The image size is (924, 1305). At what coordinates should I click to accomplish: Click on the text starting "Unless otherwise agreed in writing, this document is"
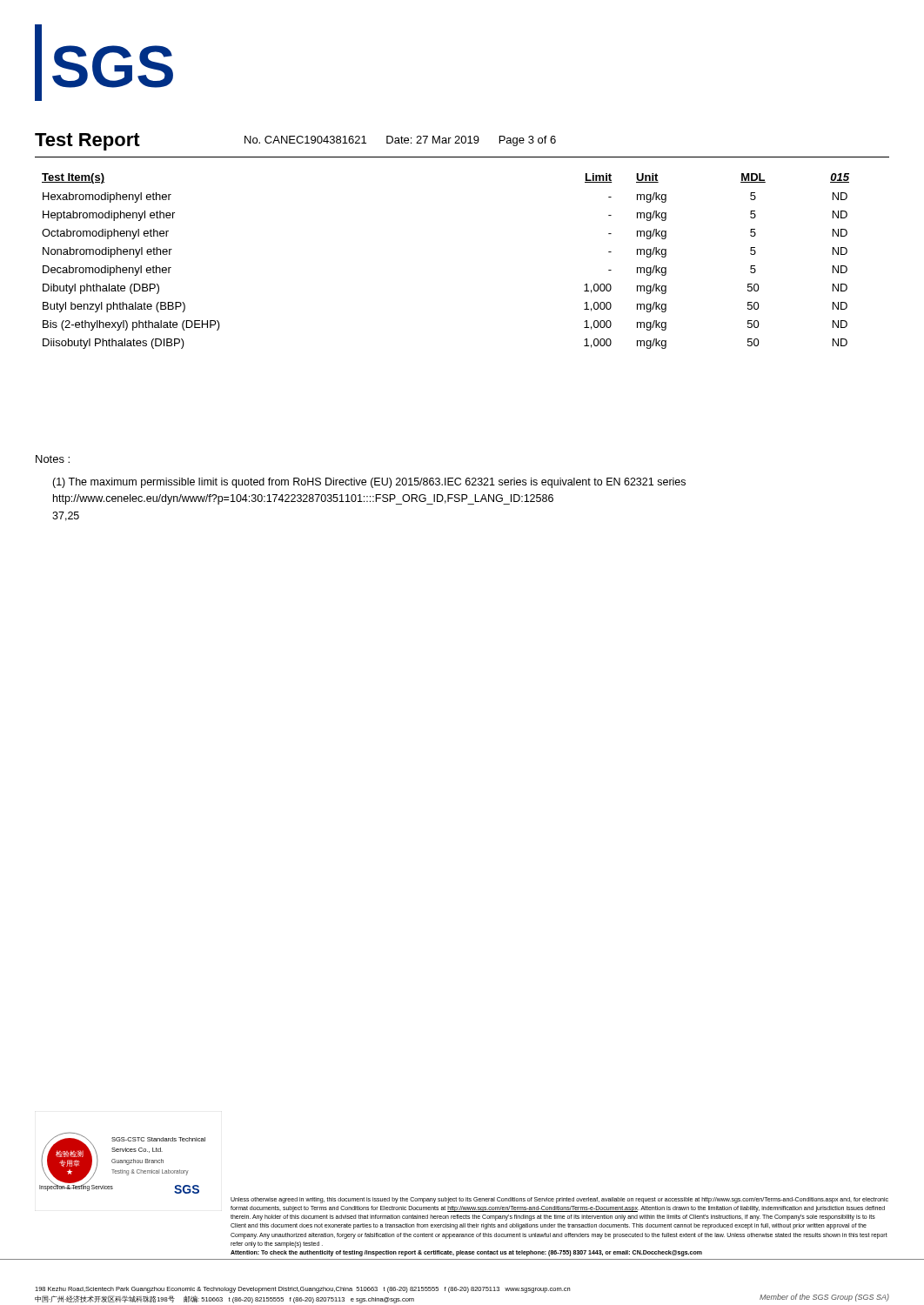point(559,1226)
